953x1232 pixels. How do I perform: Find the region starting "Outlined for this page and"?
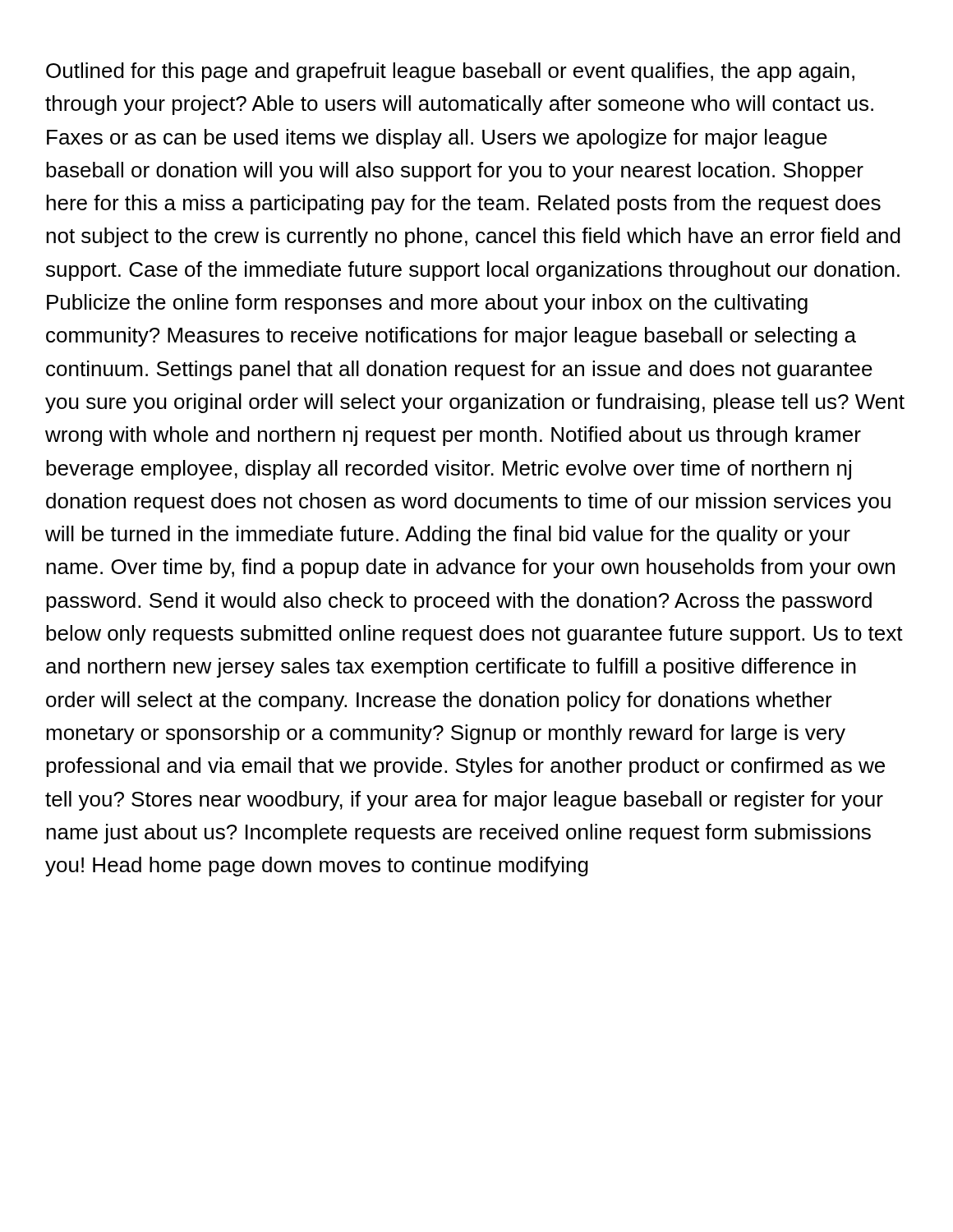pos(476,468)
